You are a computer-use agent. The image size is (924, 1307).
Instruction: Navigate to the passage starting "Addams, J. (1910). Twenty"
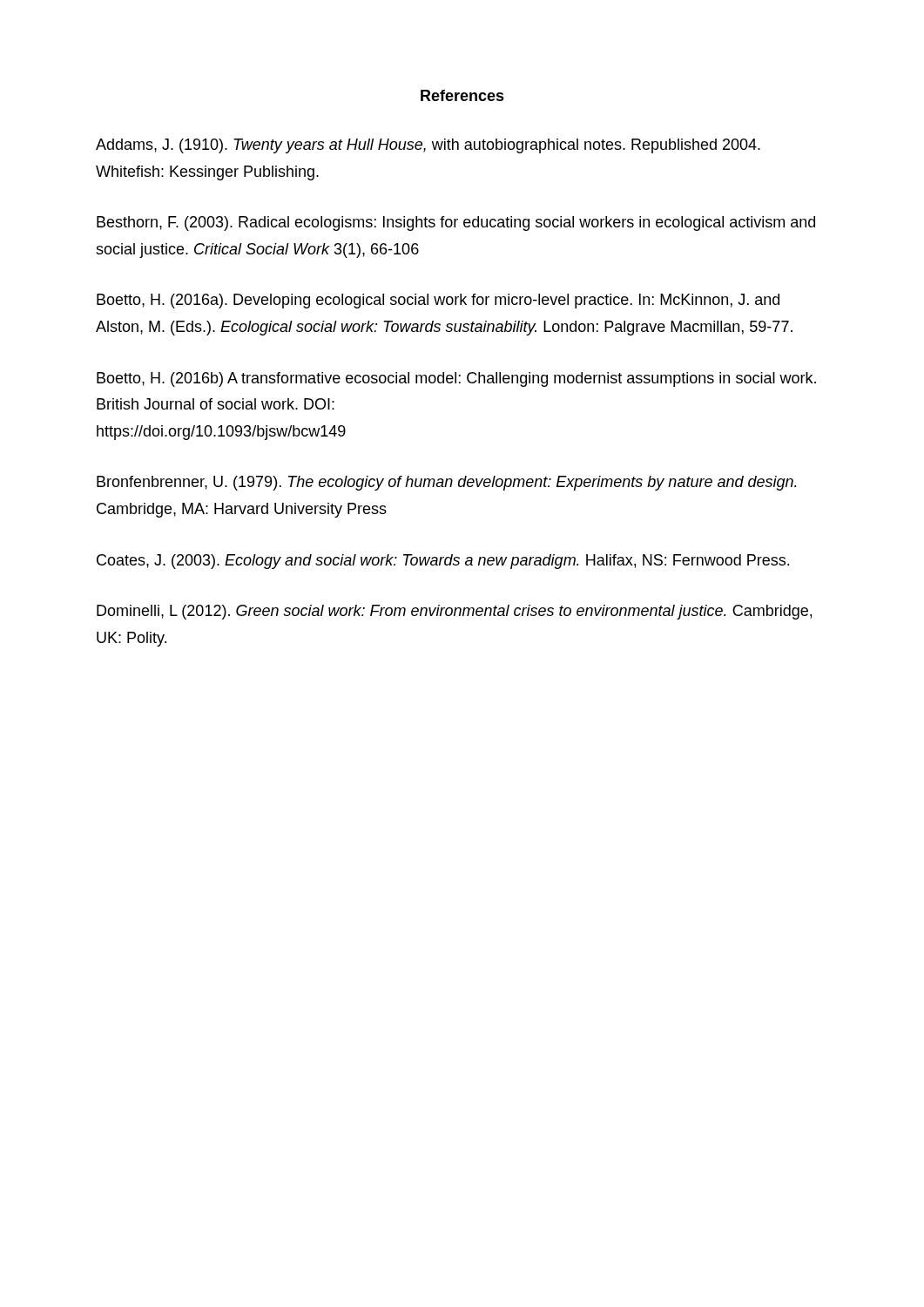pos(429,158)
